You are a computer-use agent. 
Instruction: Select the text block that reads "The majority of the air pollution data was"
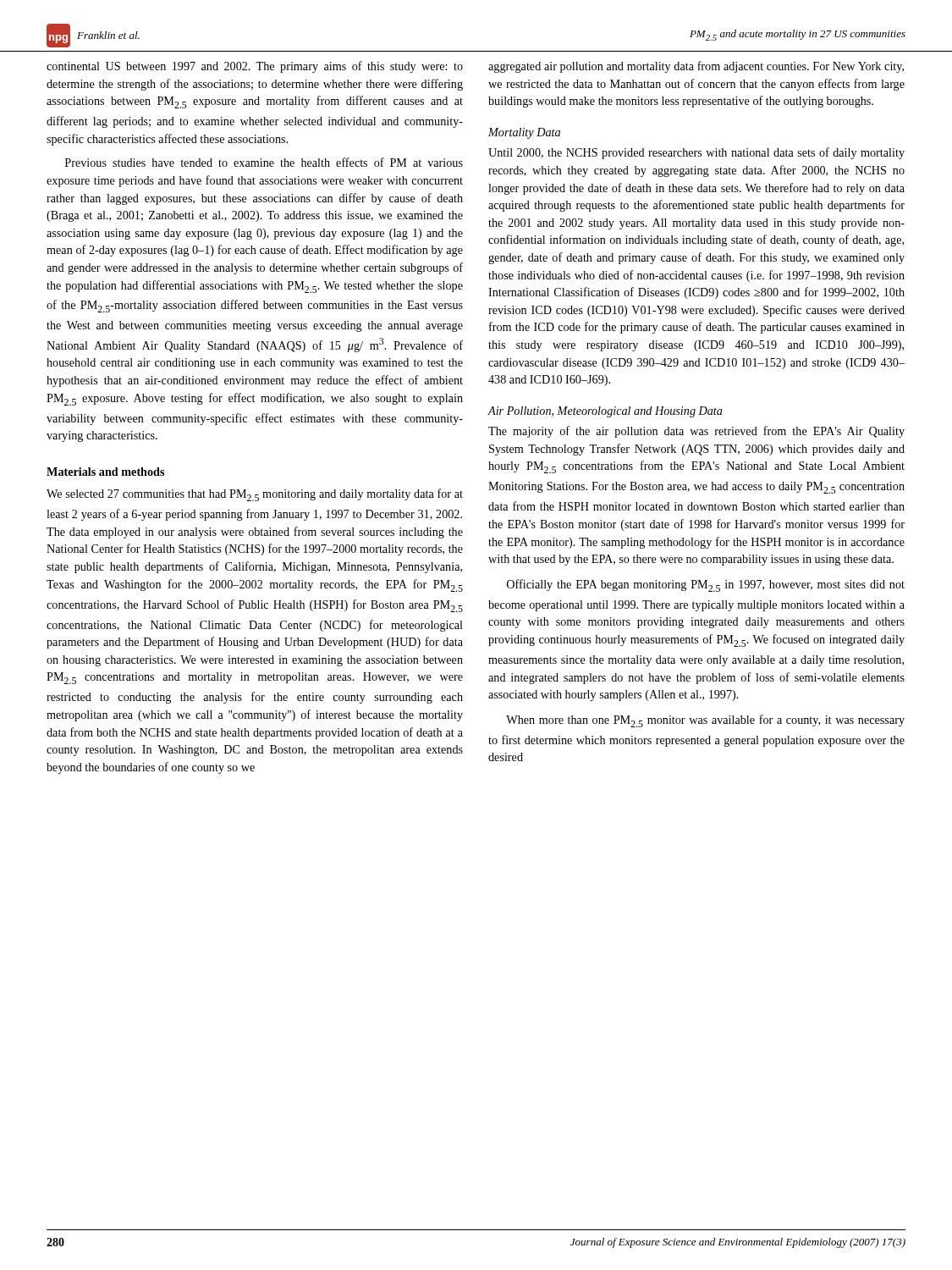tap(696, 495)
